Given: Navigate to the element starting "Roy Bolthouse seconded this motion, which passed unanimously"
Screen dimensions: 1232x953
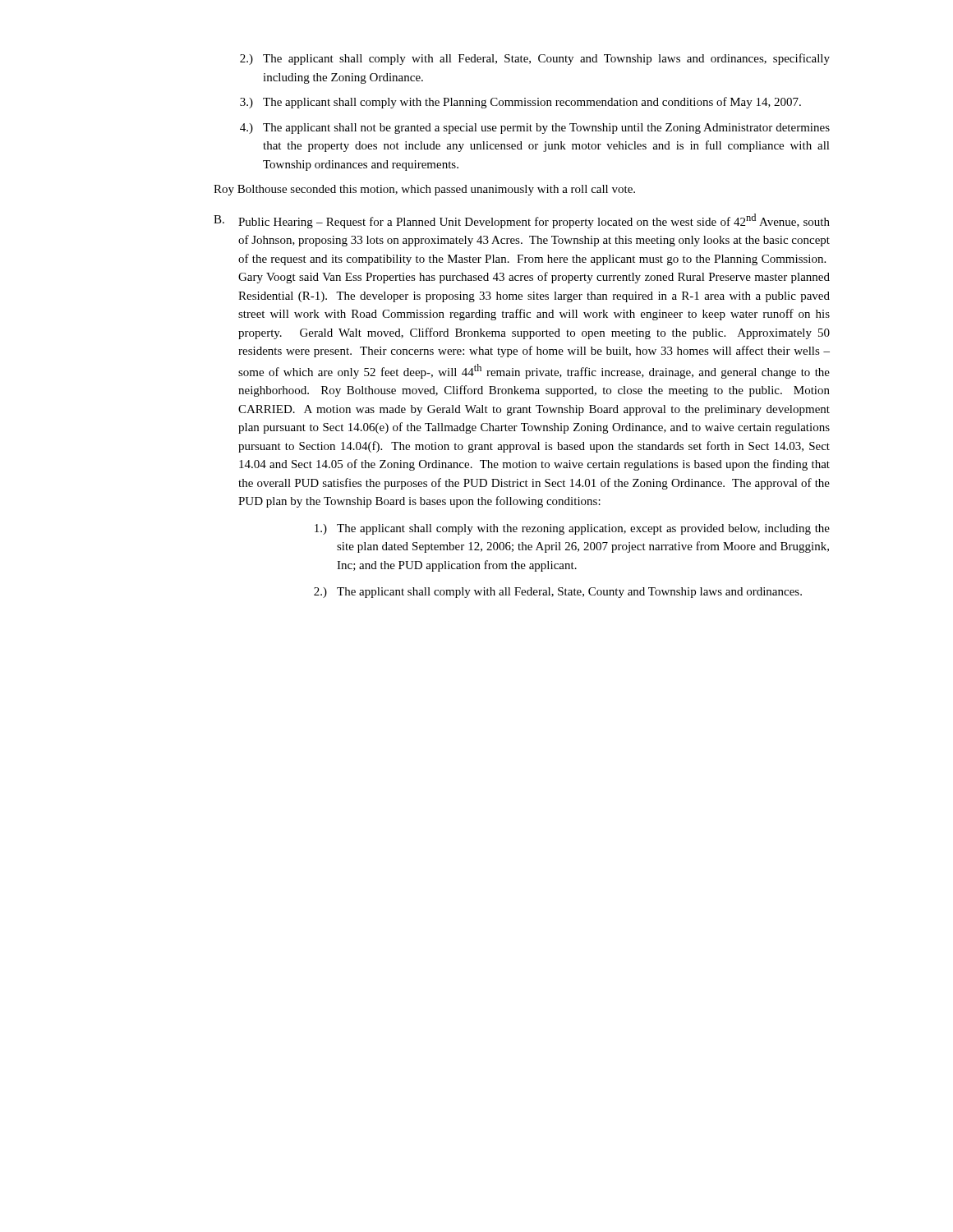Looking at the screenshot, I should coord(425,189).
